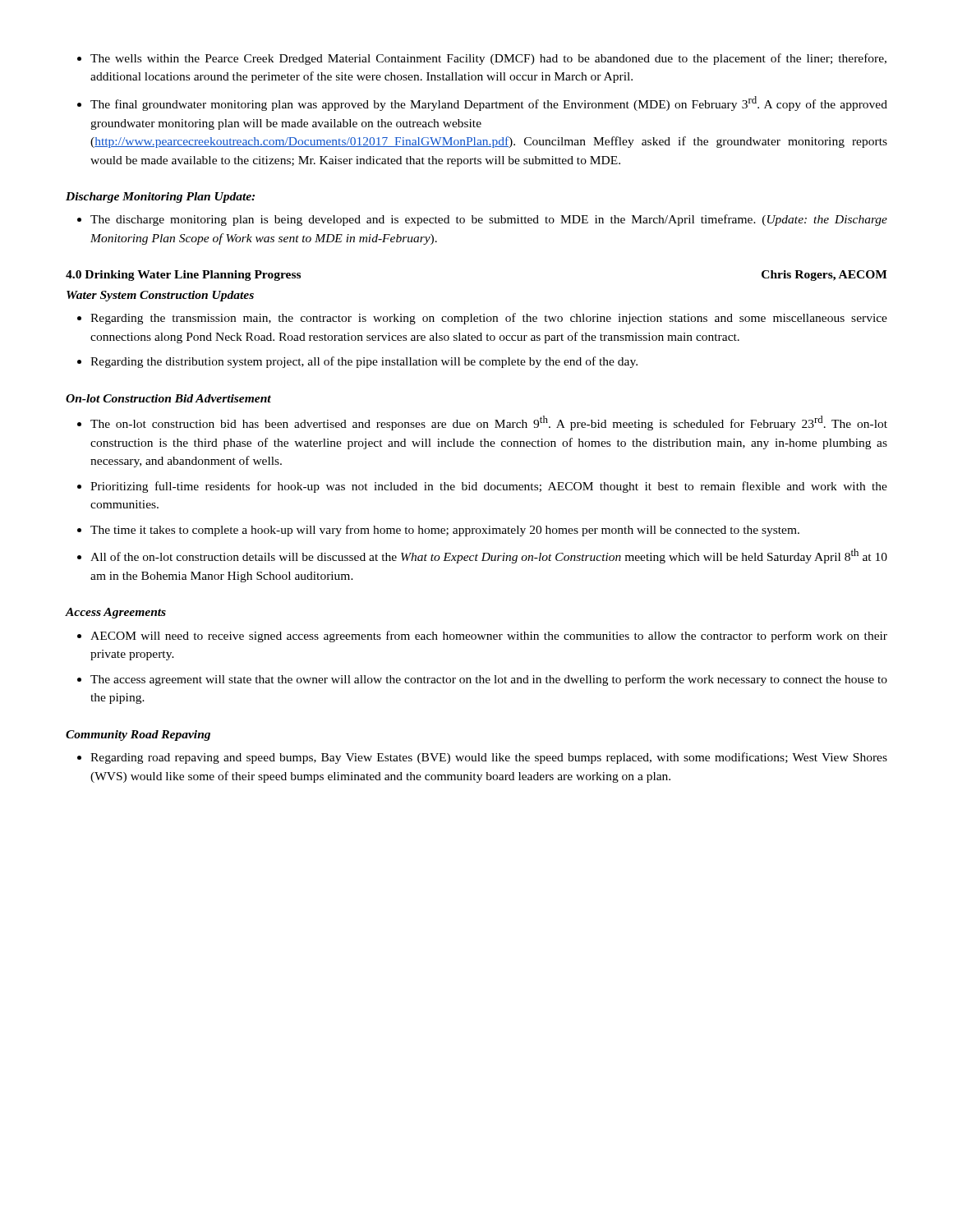The width and height of the screenshot is (953, 1232).
Task: Point to the region starting "Regarding the transmission main, the contractor is working"
Action: tap(489, 328)
